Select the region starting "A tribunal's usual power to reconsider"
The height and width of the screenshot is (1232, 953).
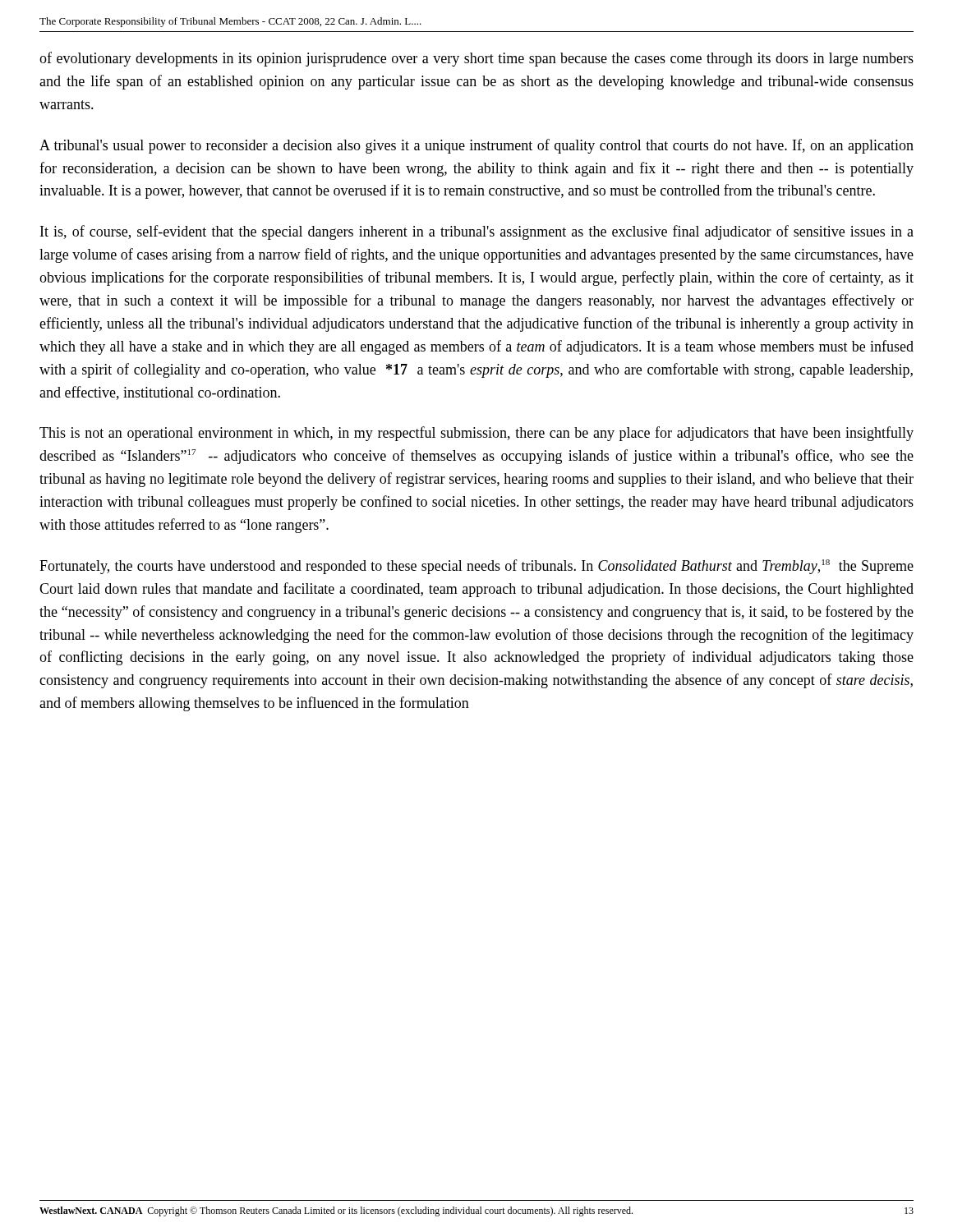click(x=476, y=168)
